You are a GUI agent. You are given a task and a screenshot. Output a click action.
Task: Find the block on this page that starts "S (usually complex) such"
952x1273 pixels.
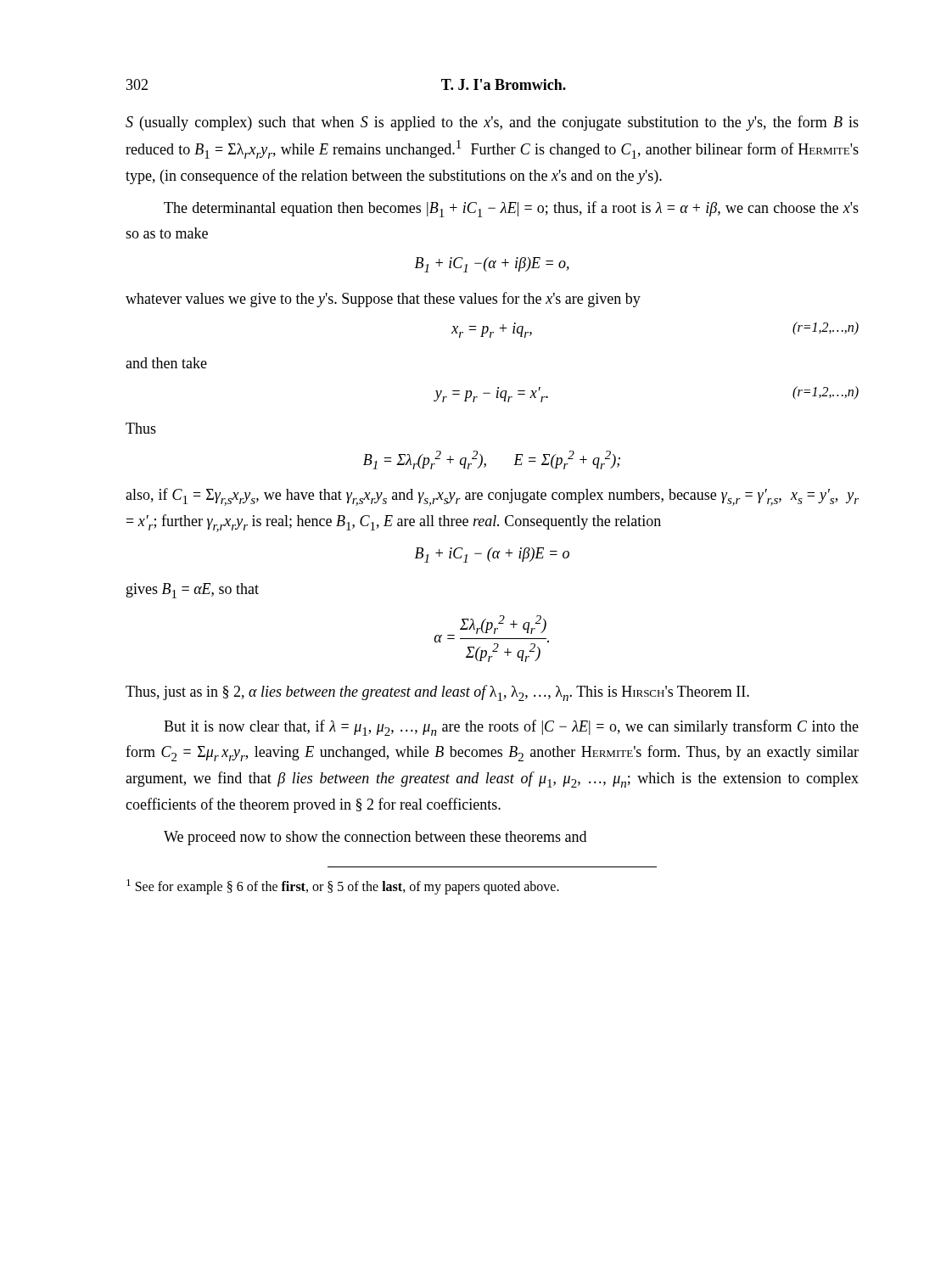[492, 150]
